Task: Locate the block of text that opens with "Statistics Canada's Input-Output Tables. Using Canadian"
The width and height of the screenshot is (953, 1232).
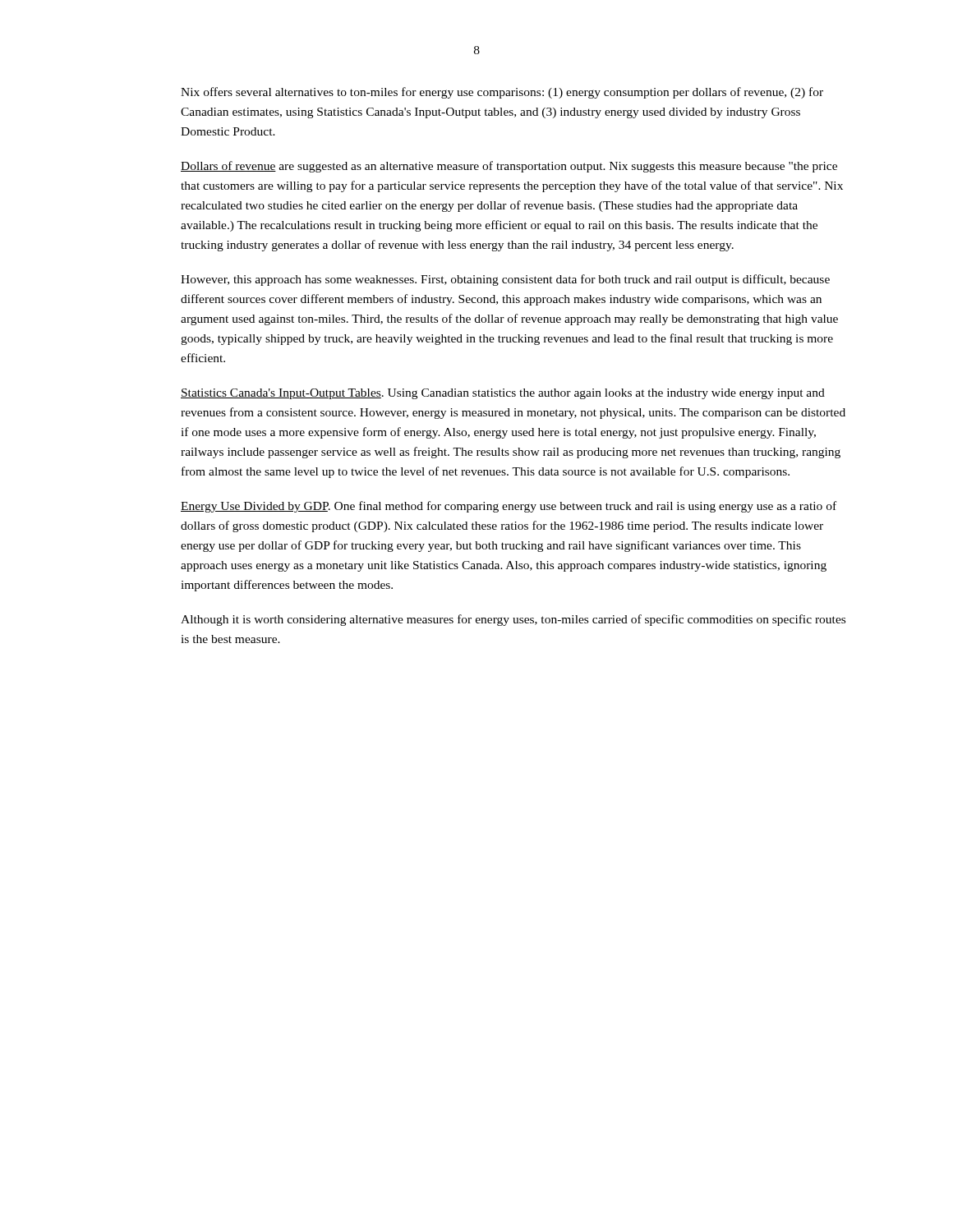Action: coord(513,432)
